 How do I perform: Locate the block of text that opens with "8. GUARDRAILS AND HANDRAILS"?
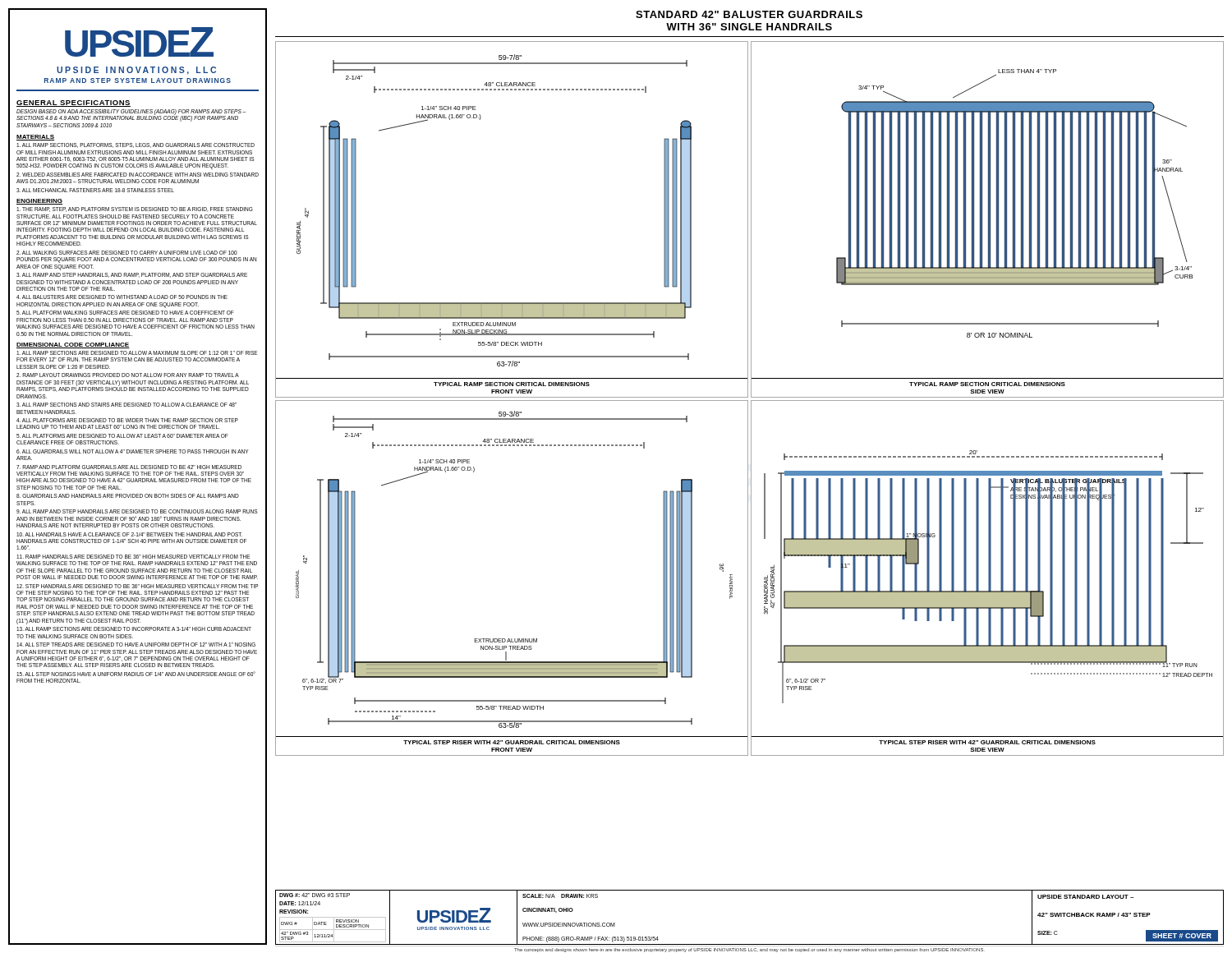[x=128, y=500]
